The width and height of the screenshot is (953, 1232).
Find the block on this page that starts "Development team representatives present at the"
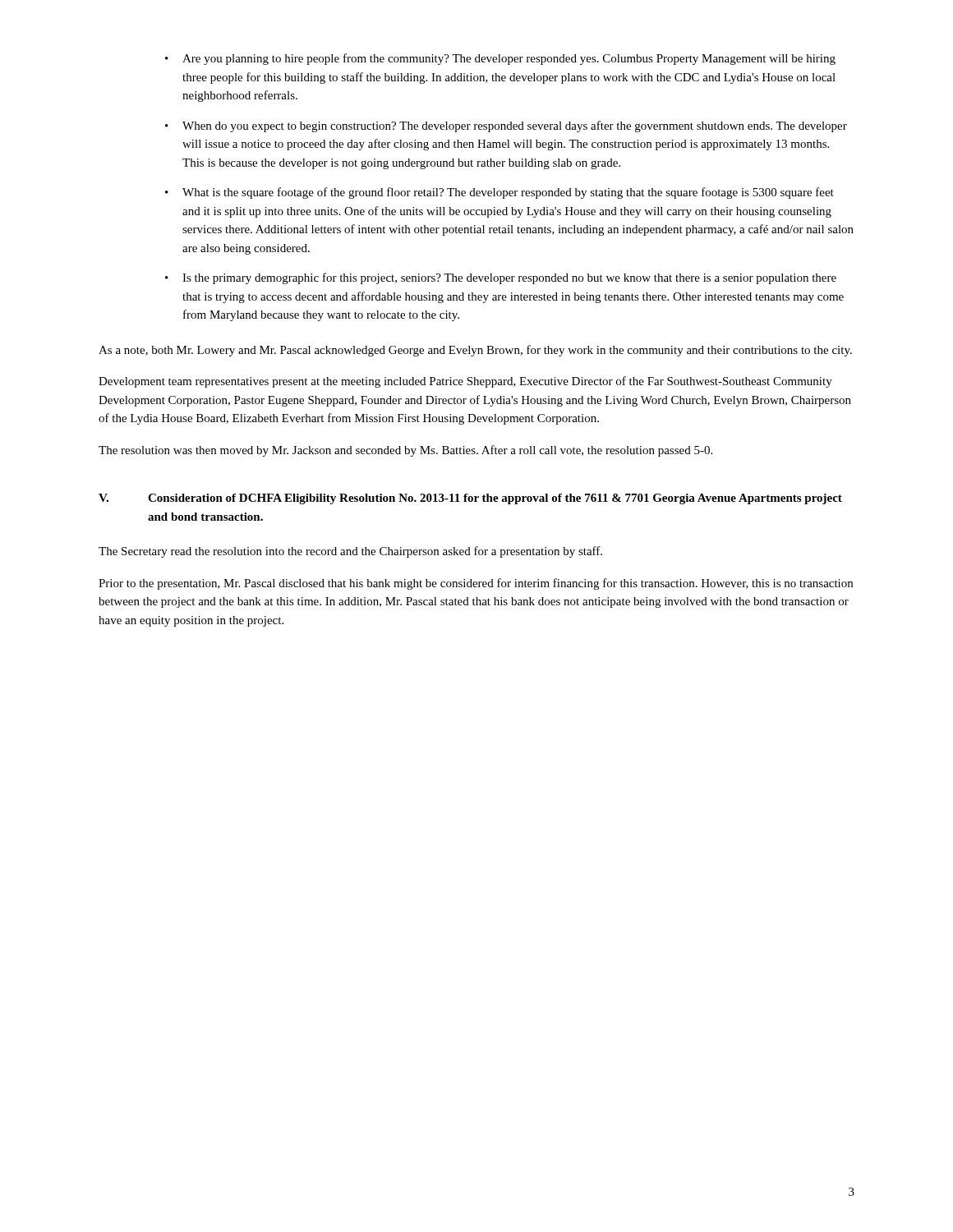tap(475, 400)
